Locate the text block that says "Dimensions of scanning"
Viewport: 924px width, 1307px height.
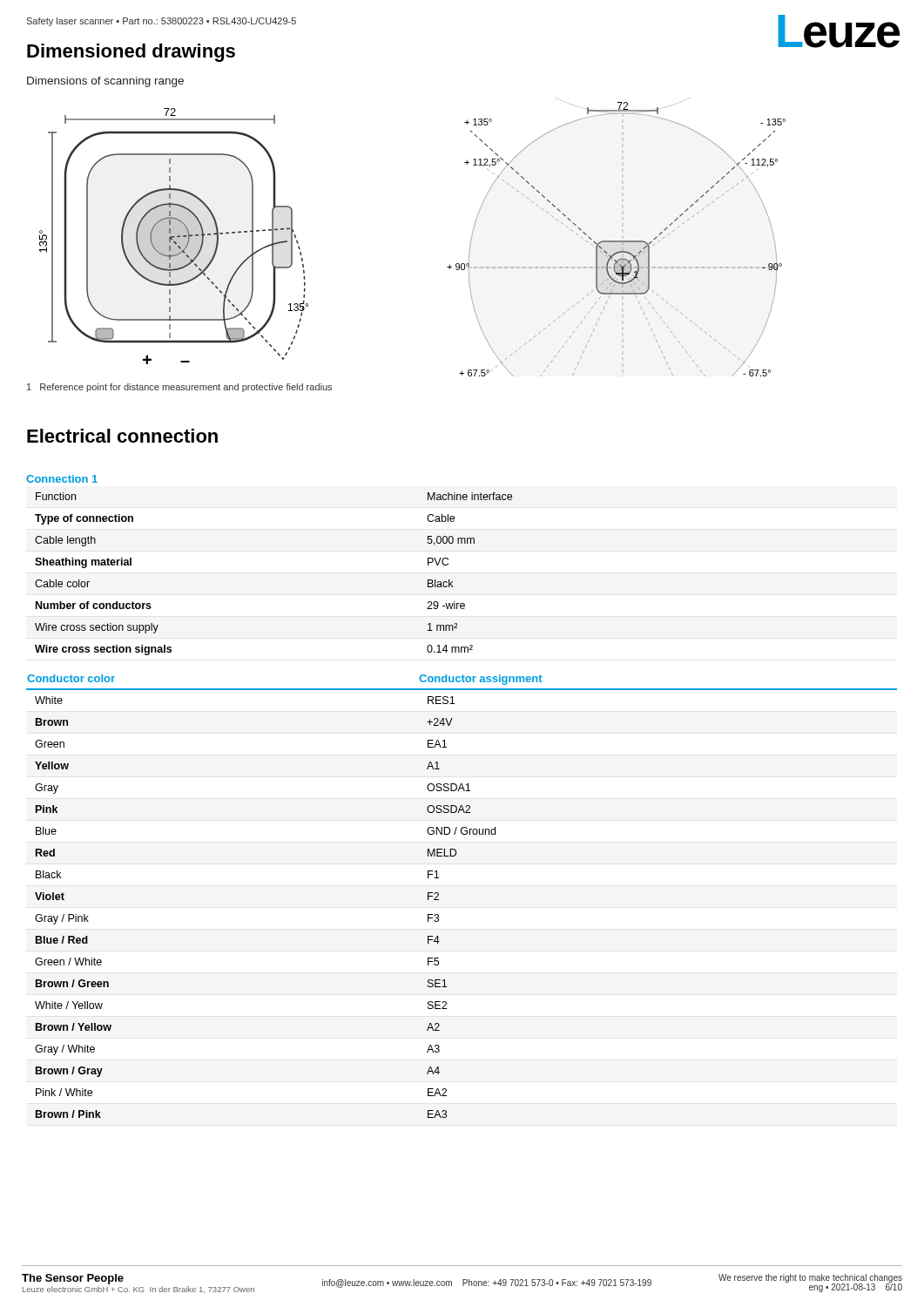coord(105,81)
